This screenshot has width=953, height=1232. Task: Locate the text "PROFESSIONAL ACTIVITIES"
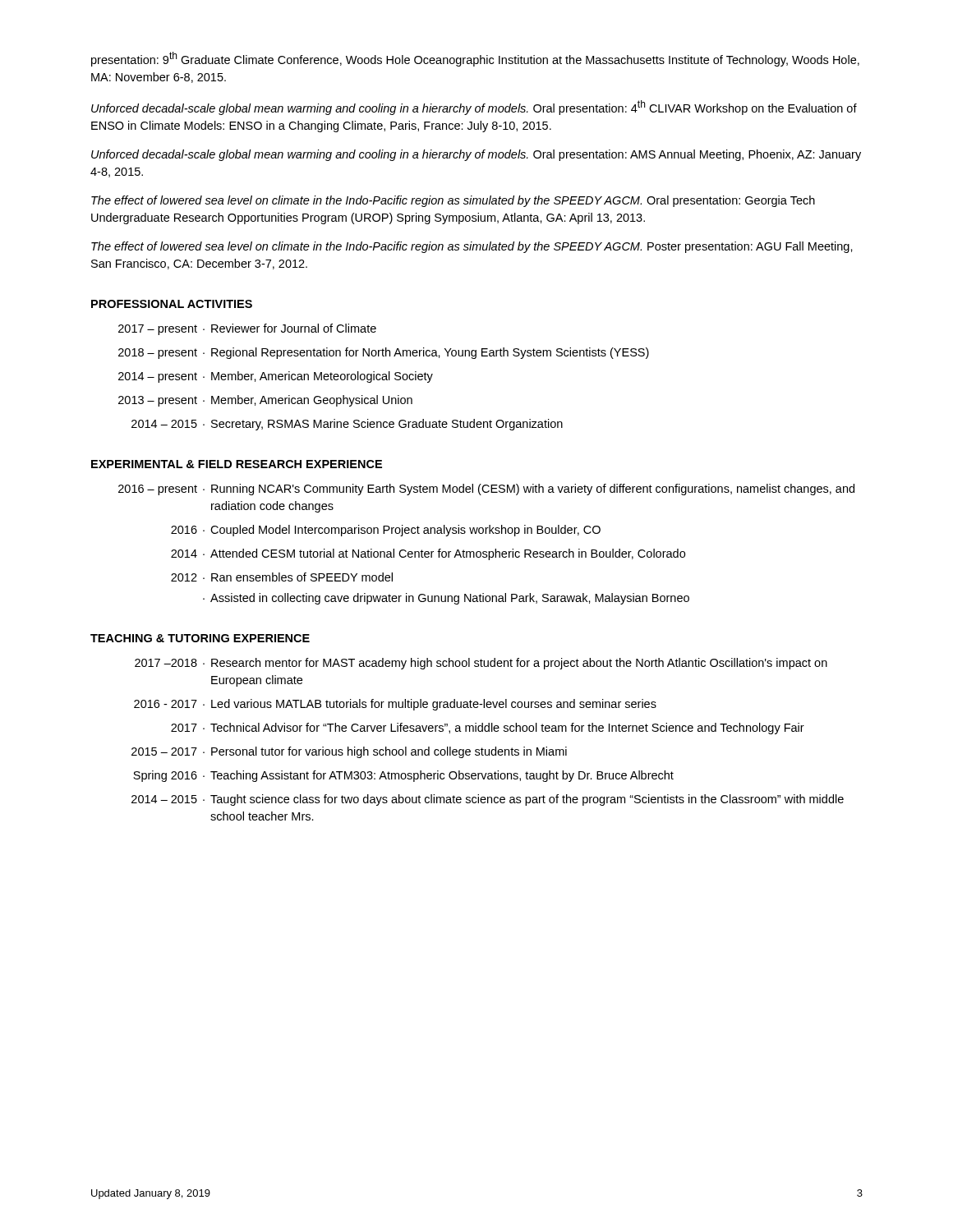(x=171, y=304)
